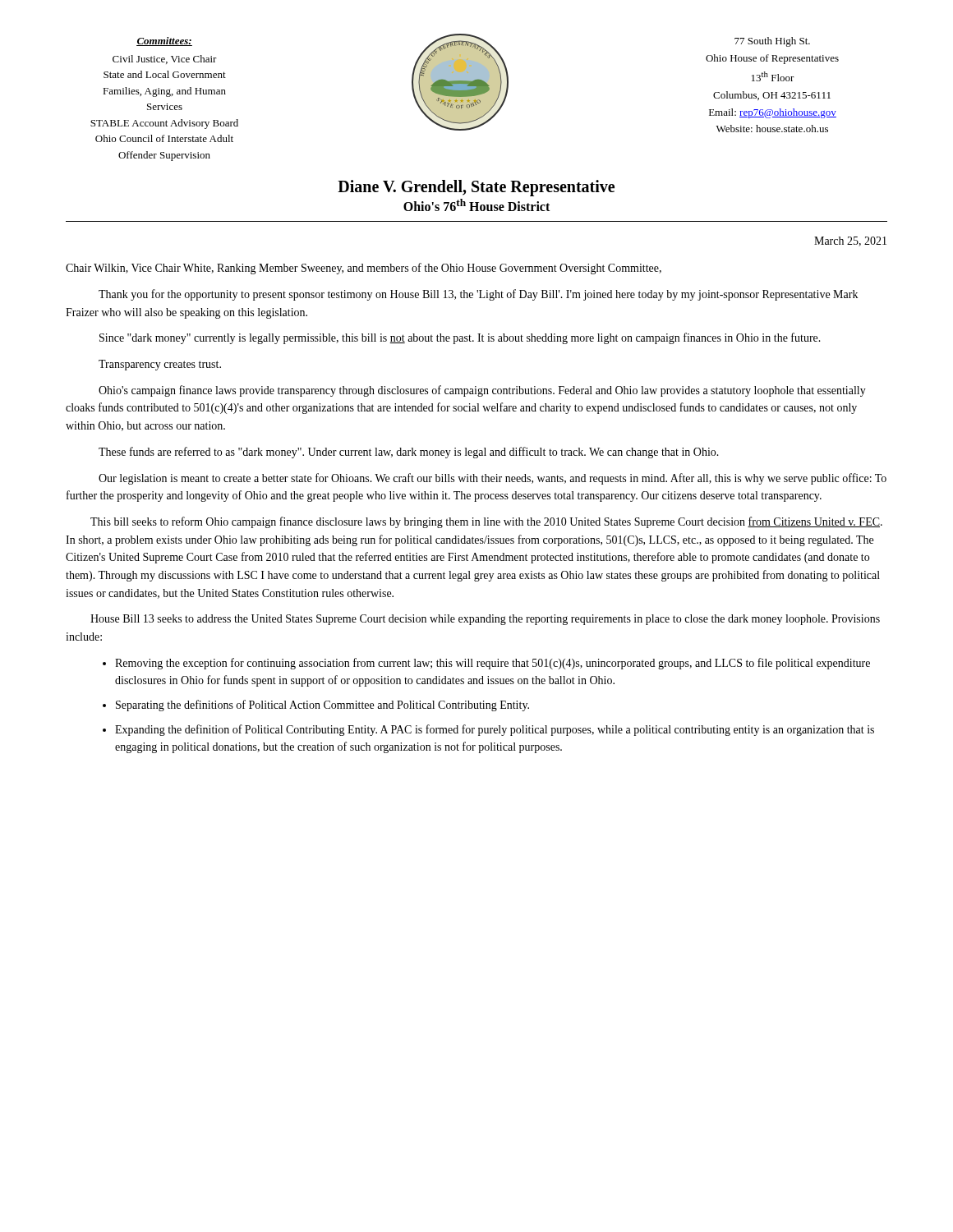Select the region starting "Diane V. Grendell, State Representative Ohio's 76th"
The height and width of the screenshot is (1232, 953).
click(x=476, y=196)
